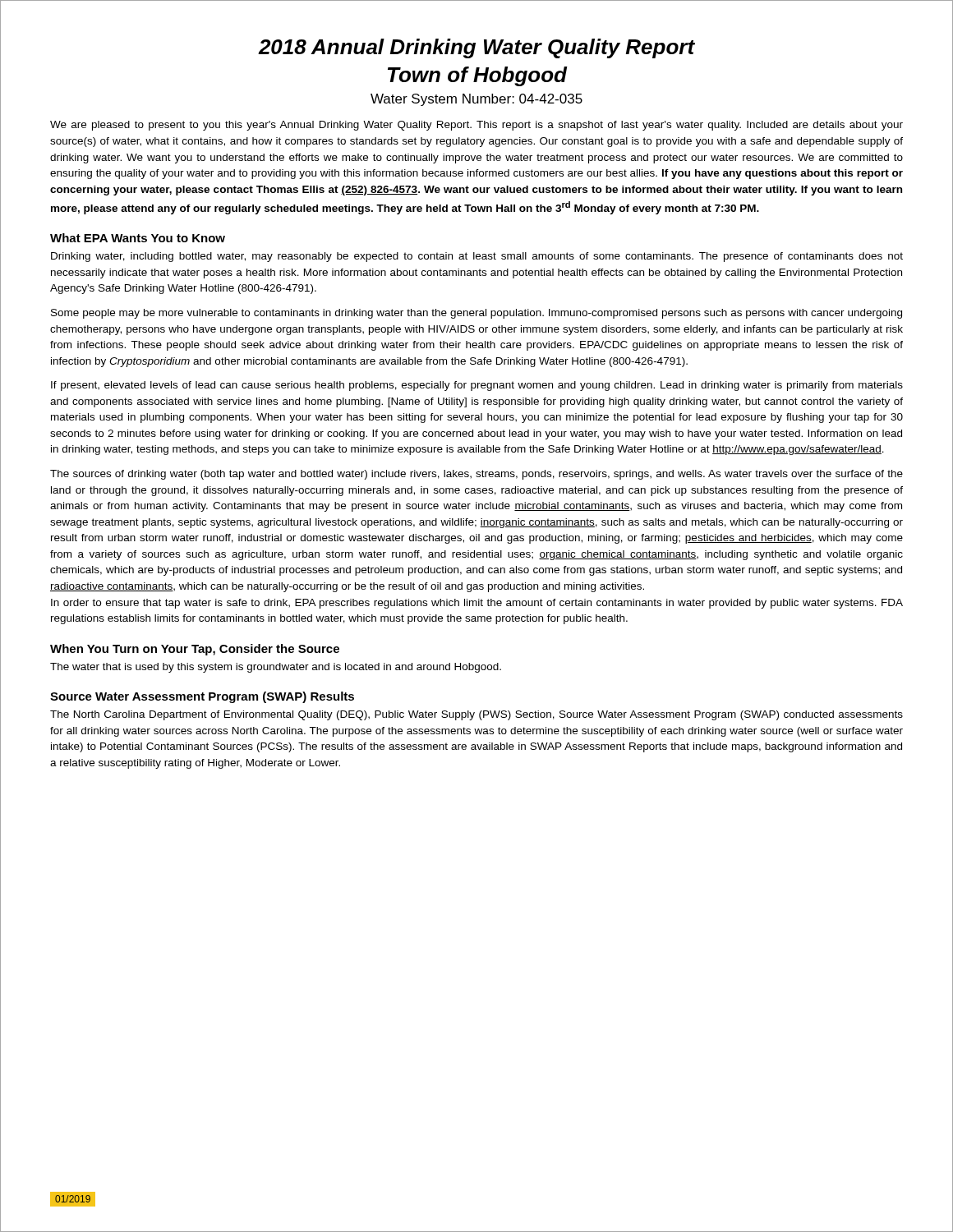
Task: Click the section header that begins "When You Turn on Your Tap, Consider the"
Action: [195, 648]
